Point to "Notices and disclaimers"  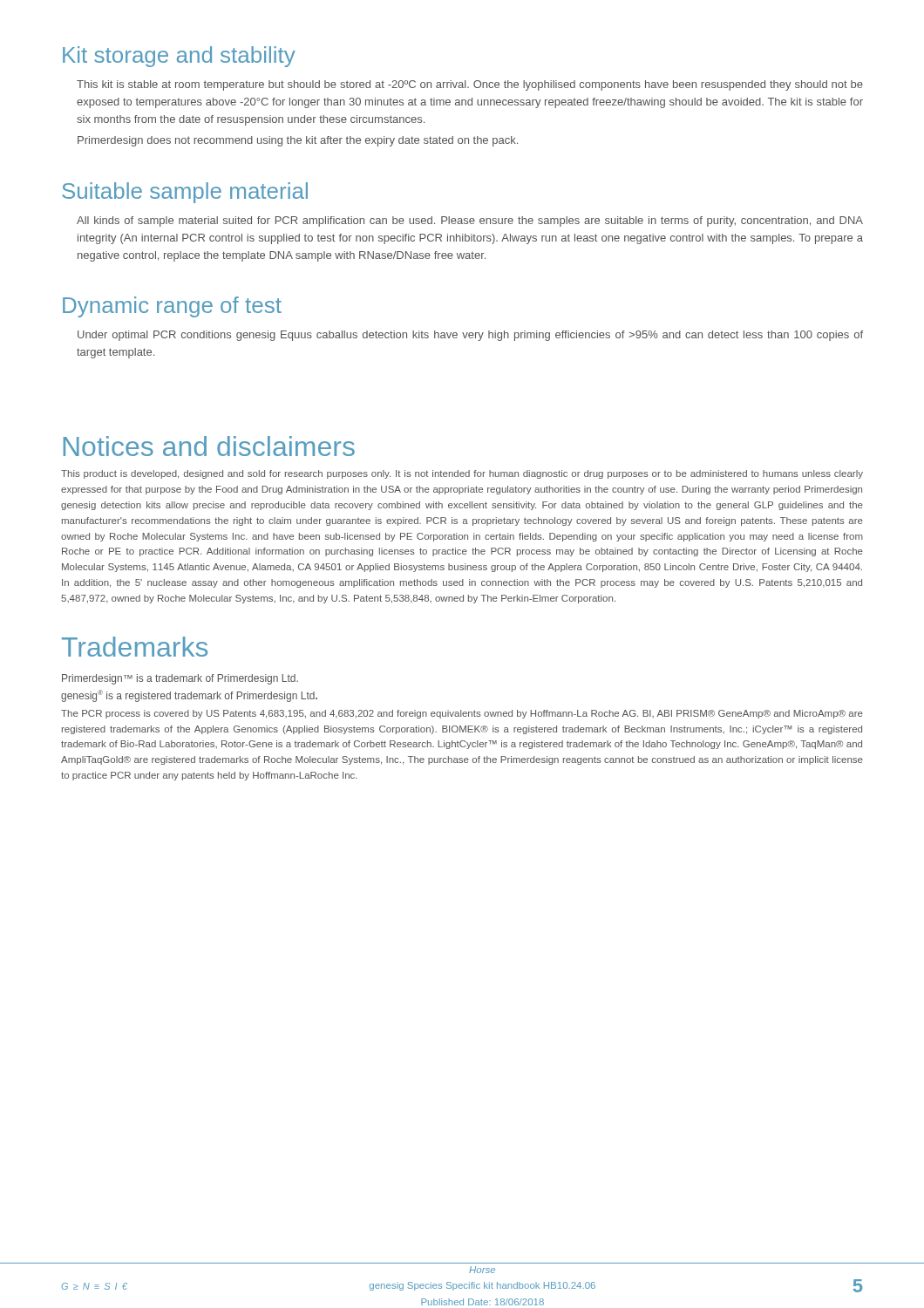[209, 446]
